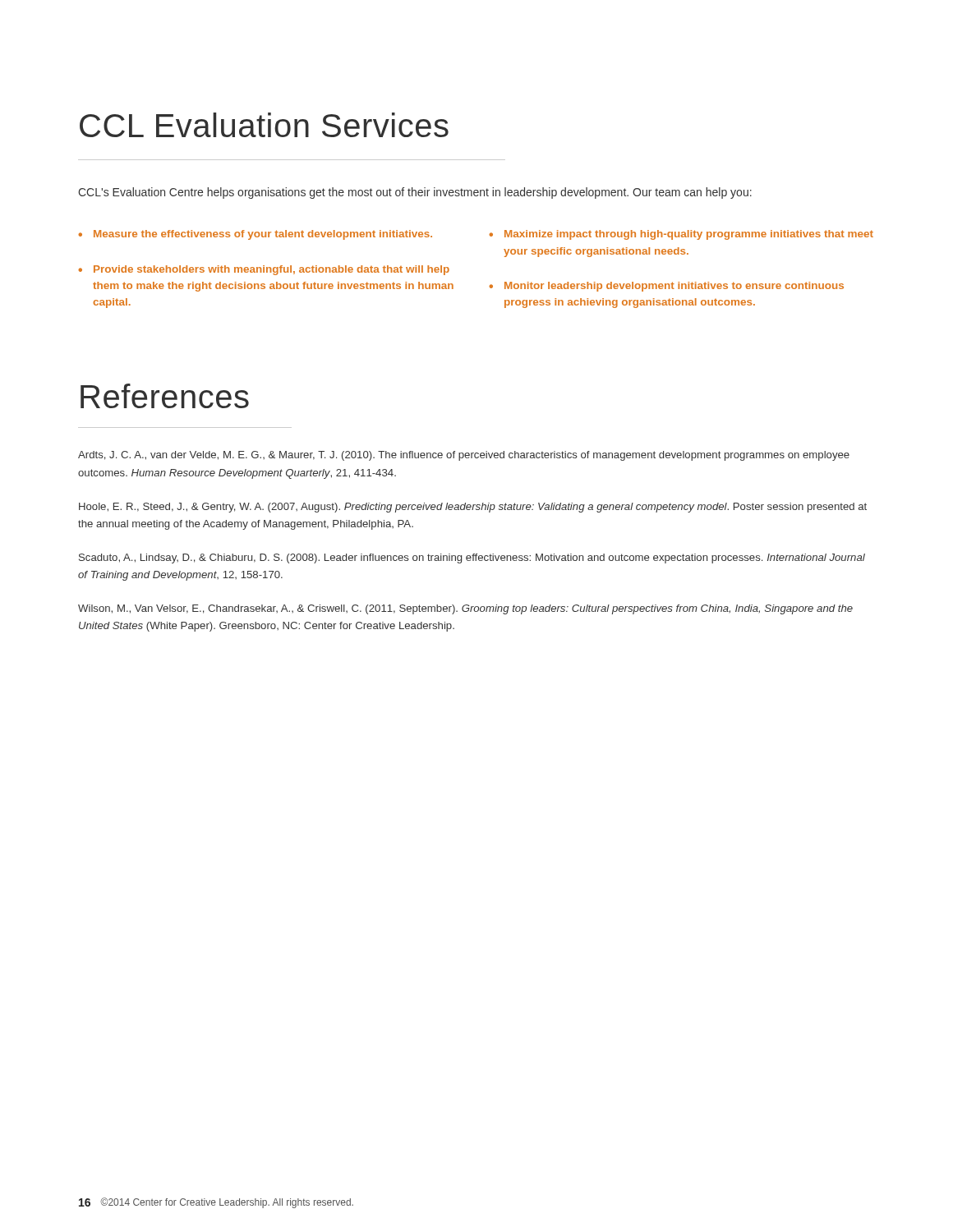The width and height of the screenshot is (953, 1232).
Task: Locate the list item that says "• Provide stakeholders"
Action: click(x=271, y=286)
